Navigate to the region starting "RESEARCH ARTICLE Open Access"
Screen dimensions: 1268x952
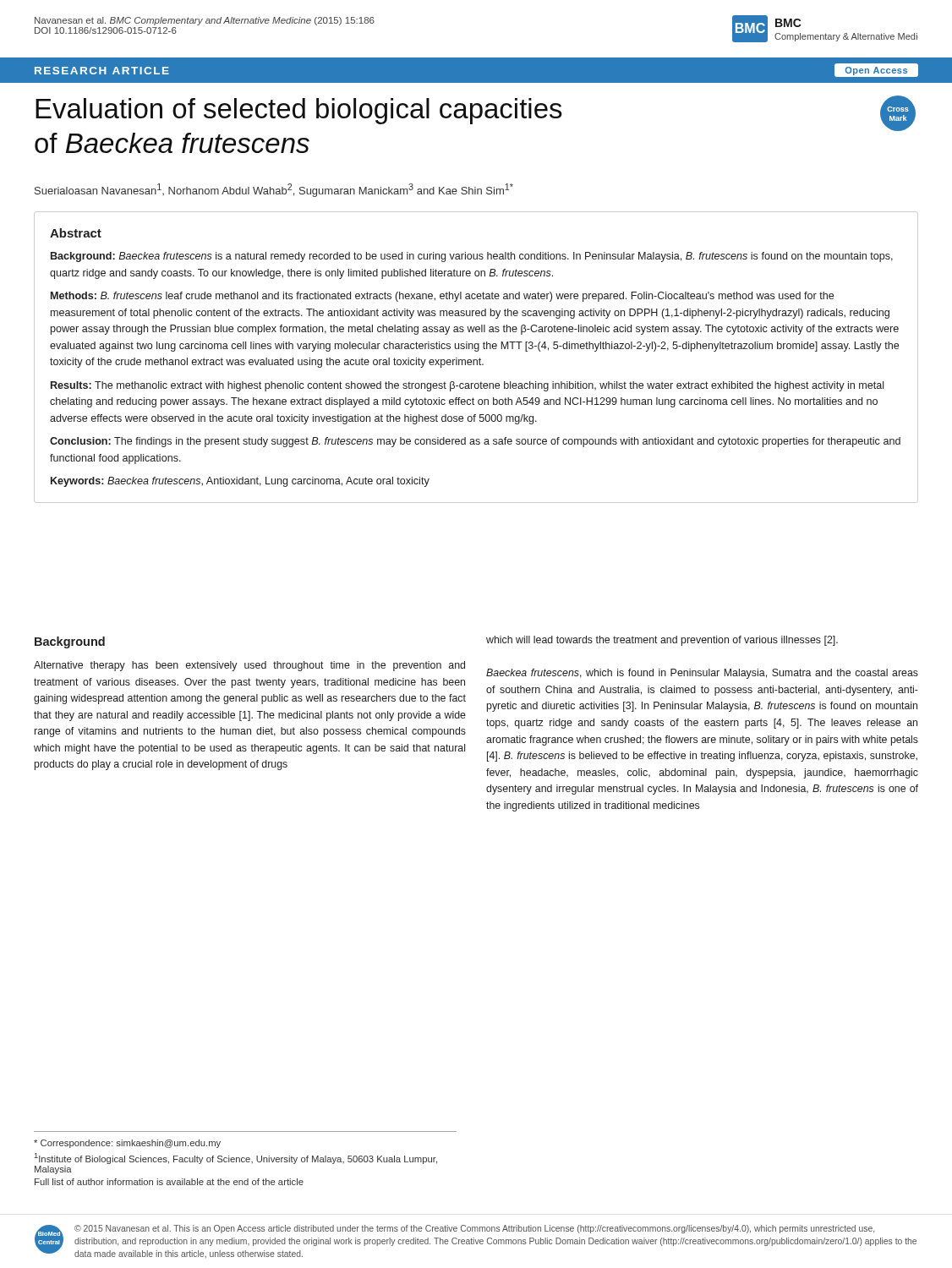(x=103, y=70)
